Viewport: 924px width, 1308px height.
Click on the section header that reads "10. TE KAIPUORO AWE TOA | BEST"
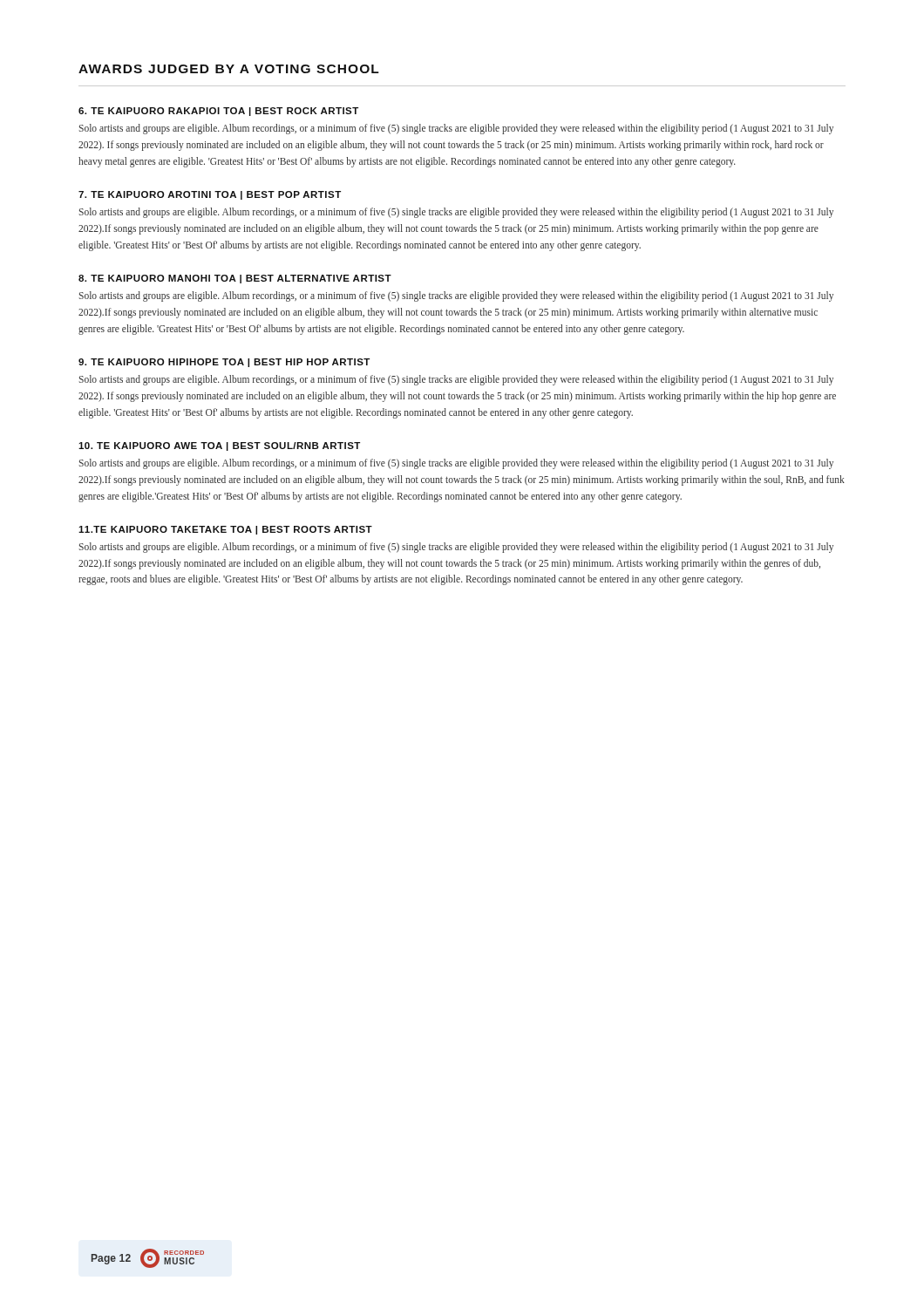point(220,445)
